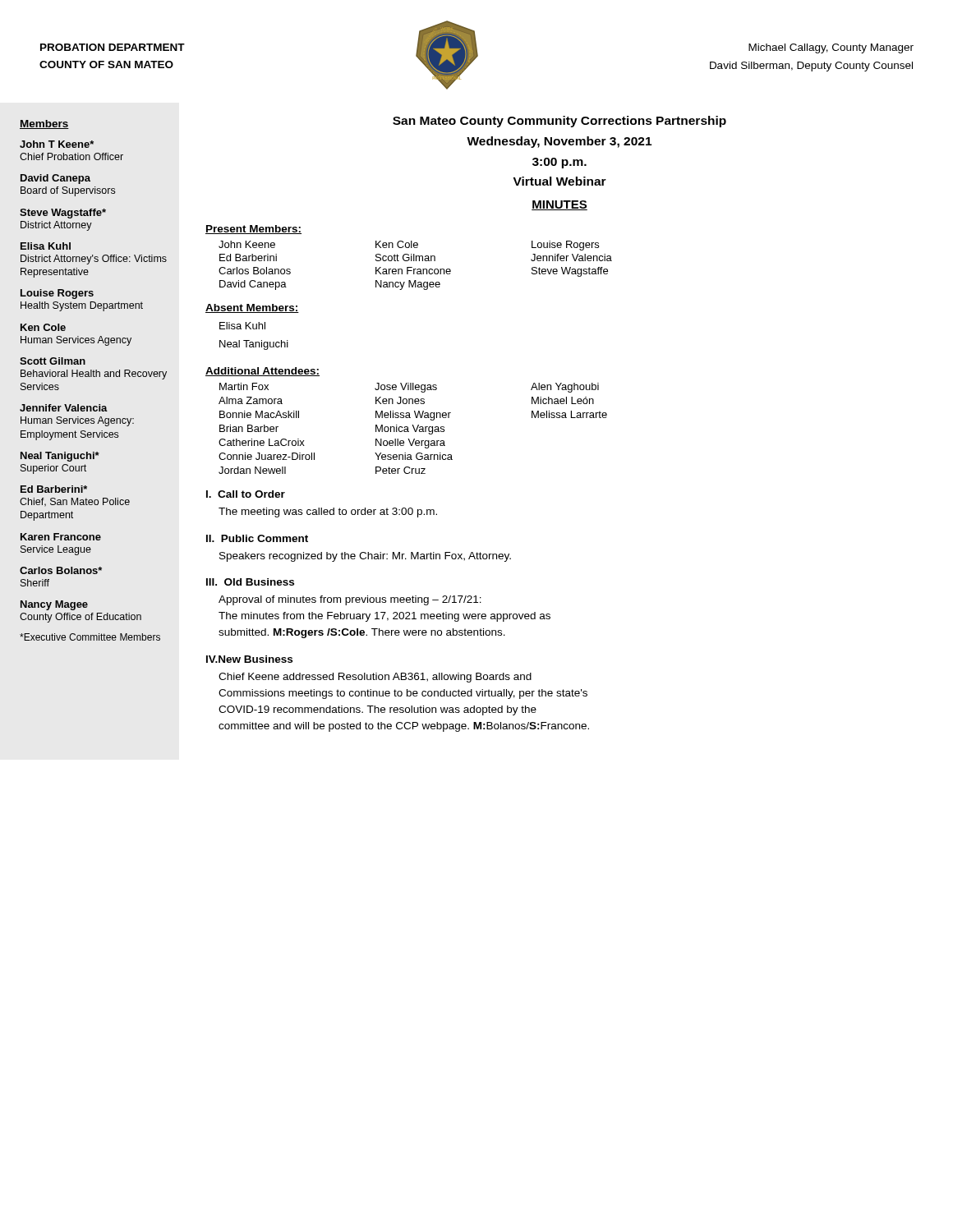
Task: Find the region starting "San Mateo County Community"
Action: [560, 151]
